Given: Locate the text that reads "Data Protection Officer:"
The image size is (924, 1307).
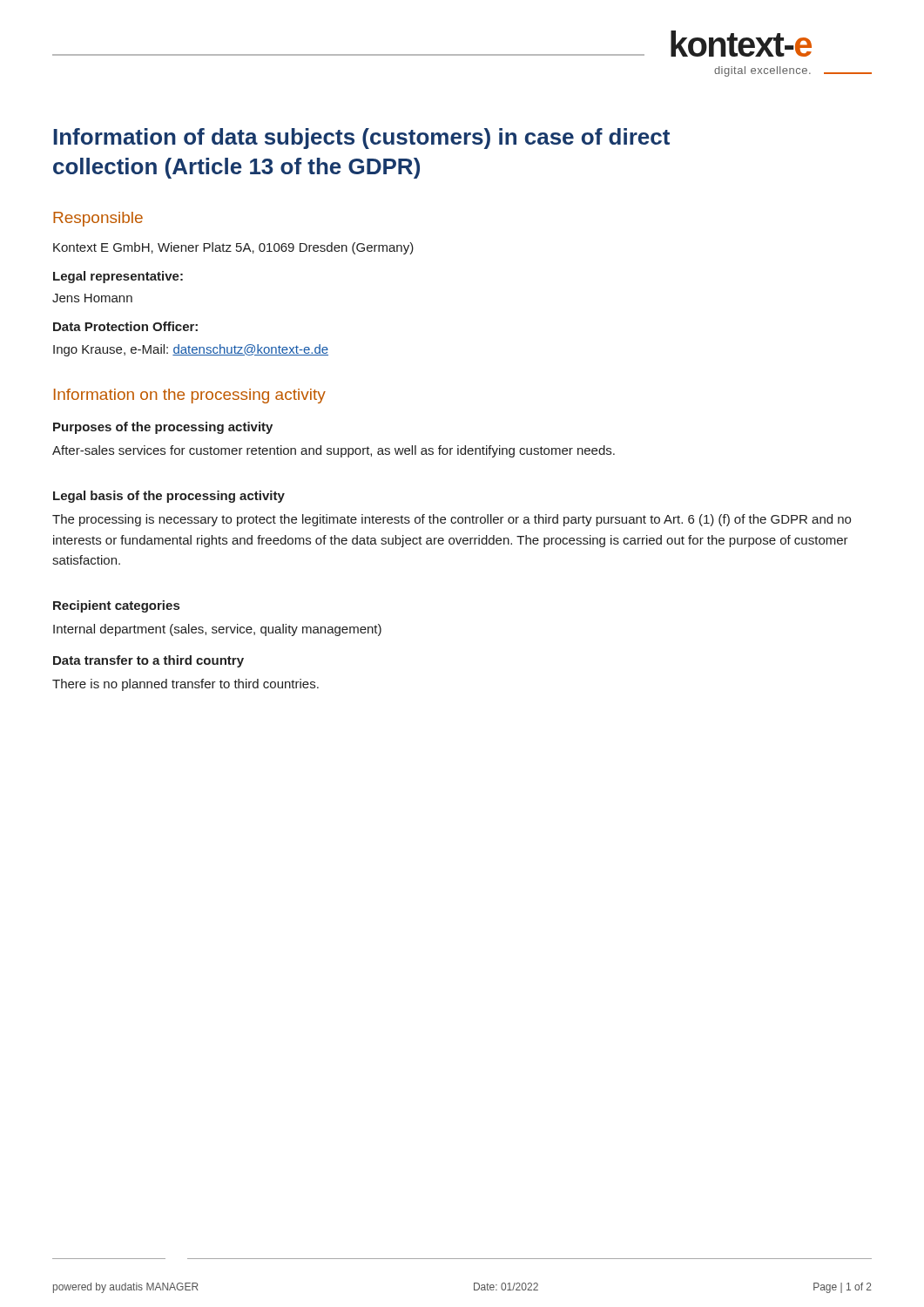Looking at the screenshot, I should click(126, 327).
